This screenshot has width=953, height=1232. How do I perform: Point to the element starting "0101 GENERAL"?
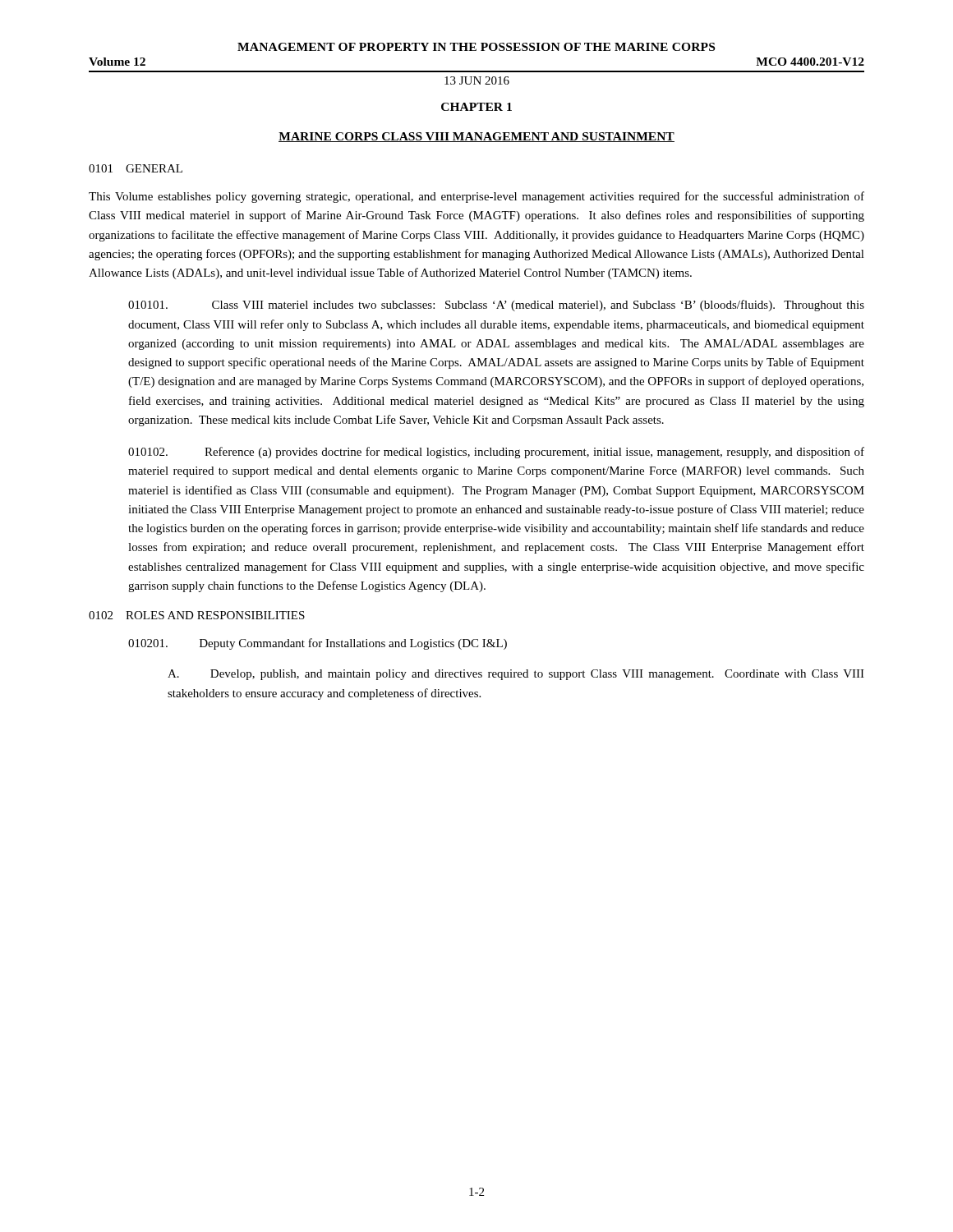point(136,168)
